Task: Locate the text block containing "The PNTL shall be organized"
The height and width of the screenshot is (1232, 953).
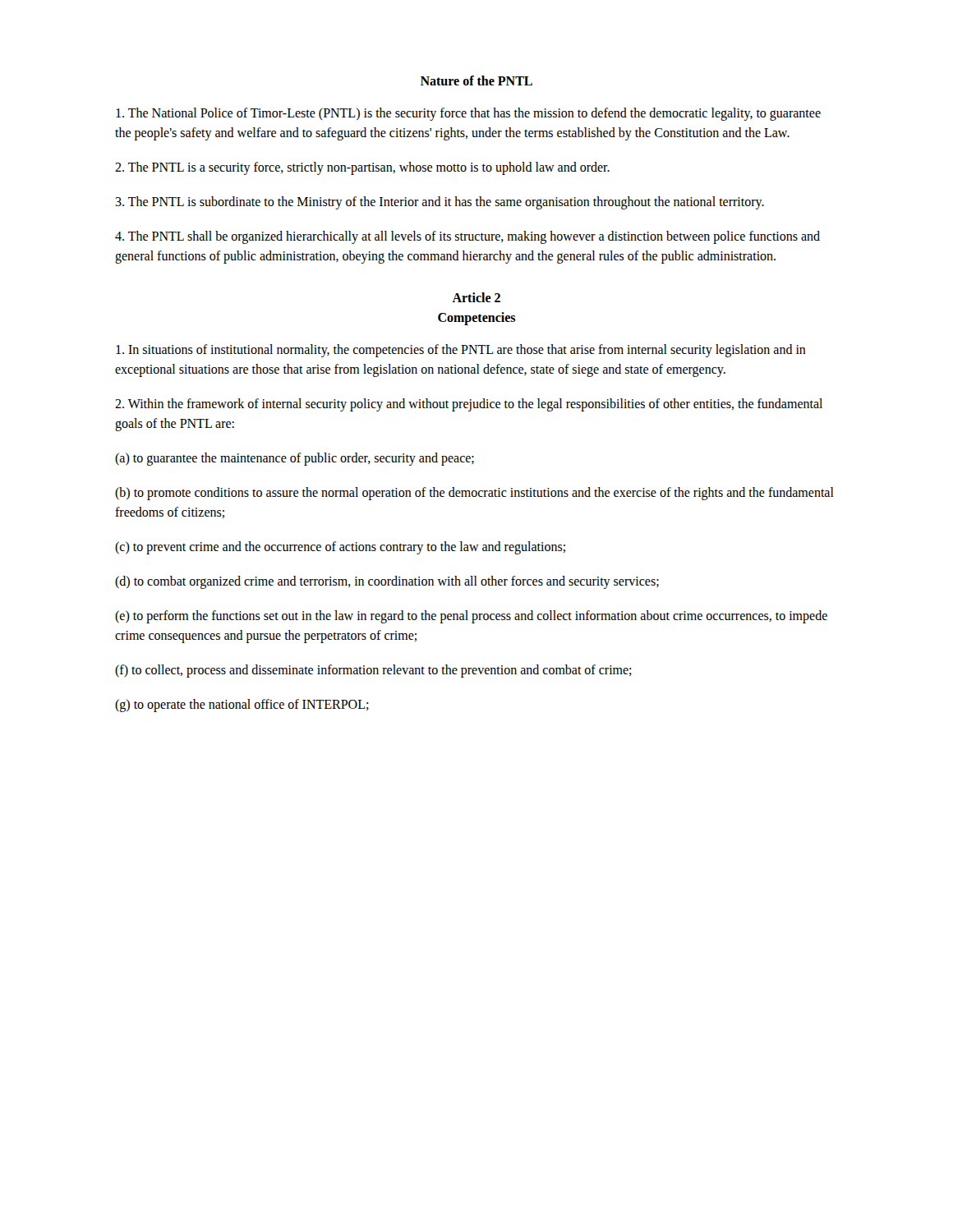Action: pyautogui.click(x=467, y=246)
